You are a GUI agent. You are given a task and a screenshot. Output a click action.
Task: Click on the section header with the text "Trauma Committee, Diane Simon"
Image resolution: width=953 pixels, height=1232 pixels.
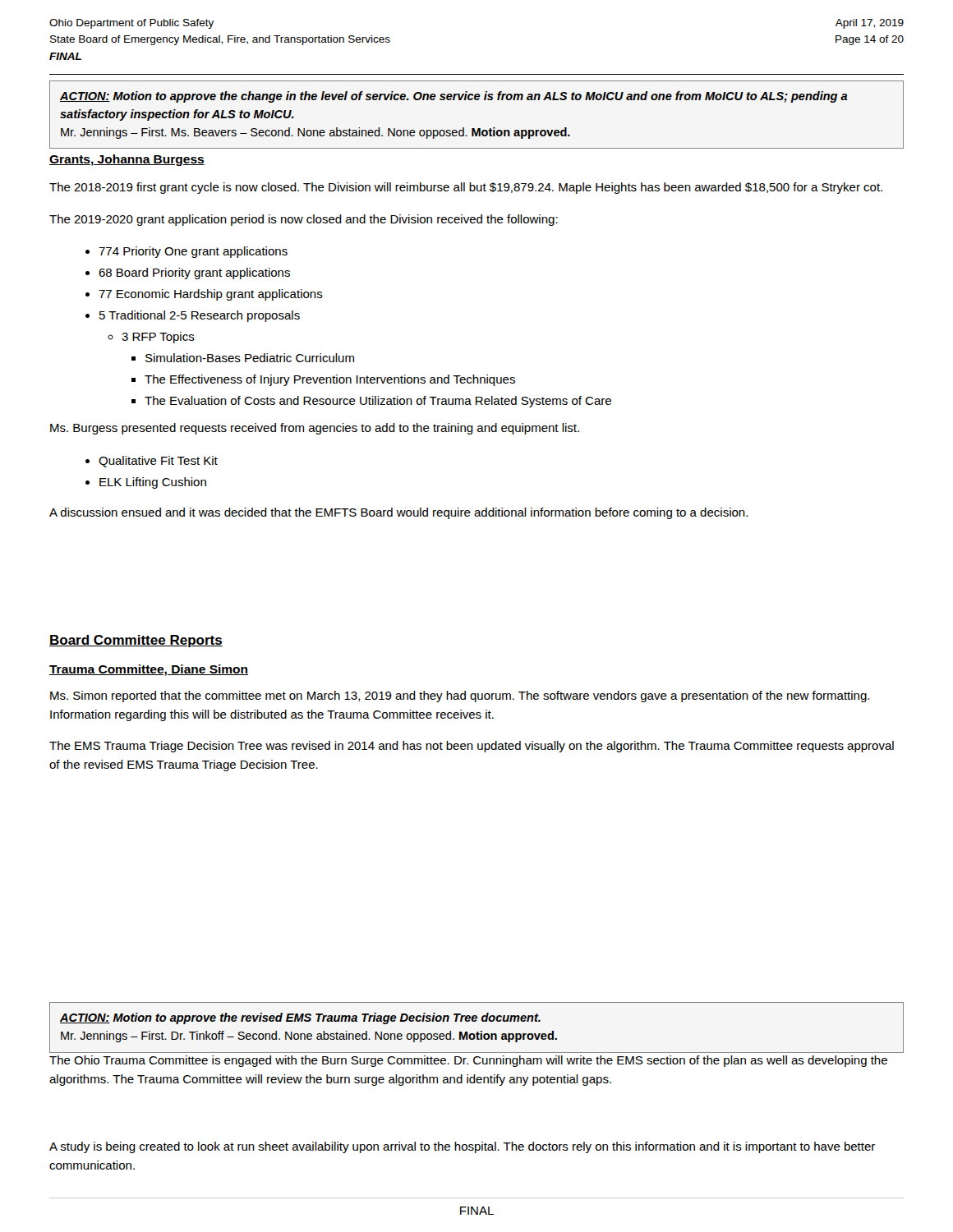coord(149,669)
